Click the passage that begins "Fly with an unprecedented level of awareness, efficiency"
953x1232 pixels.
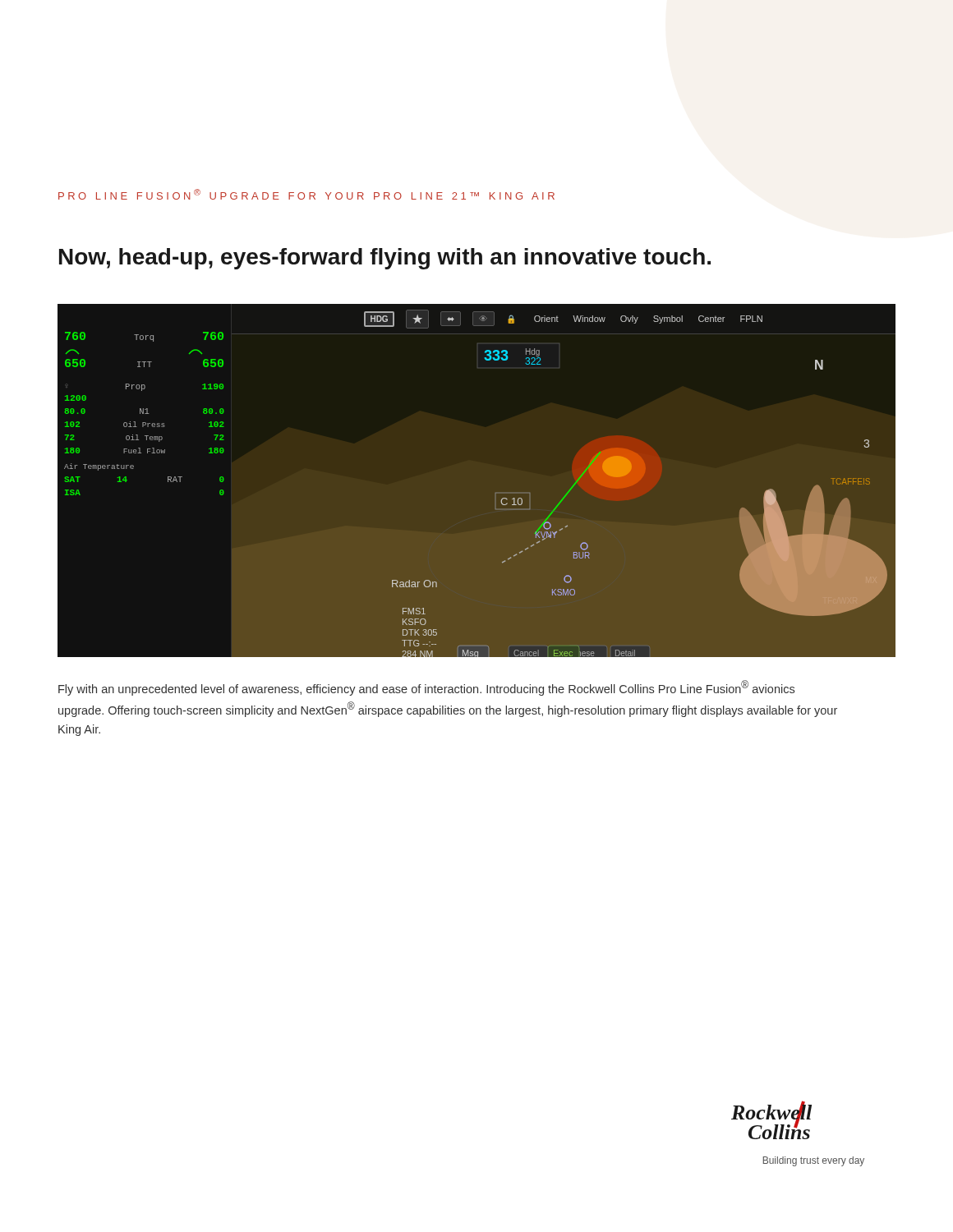click(448, 708)
